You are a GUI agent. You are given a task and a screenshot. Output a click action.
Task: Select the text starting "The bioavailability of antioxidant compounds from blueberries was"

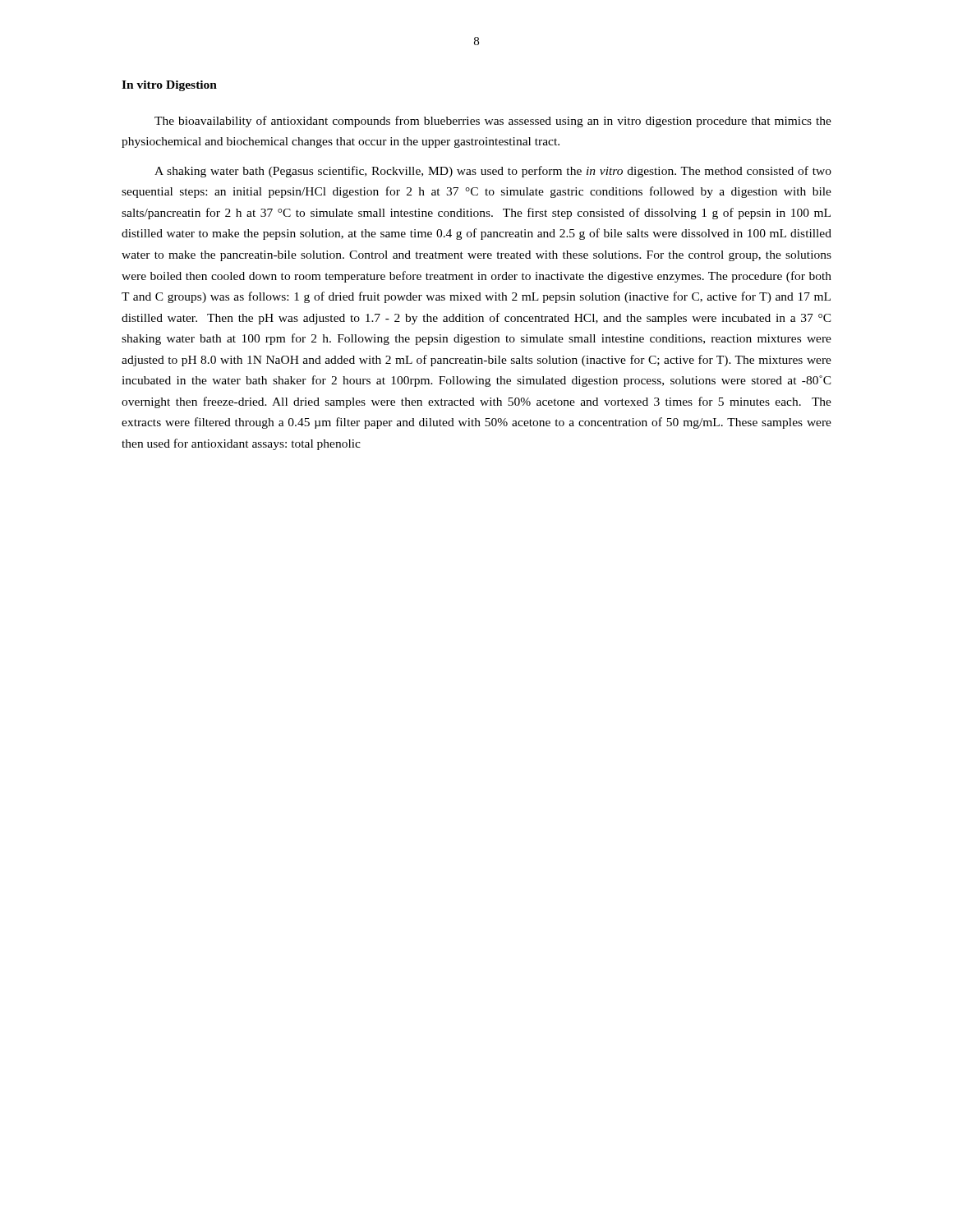point(476,130)
